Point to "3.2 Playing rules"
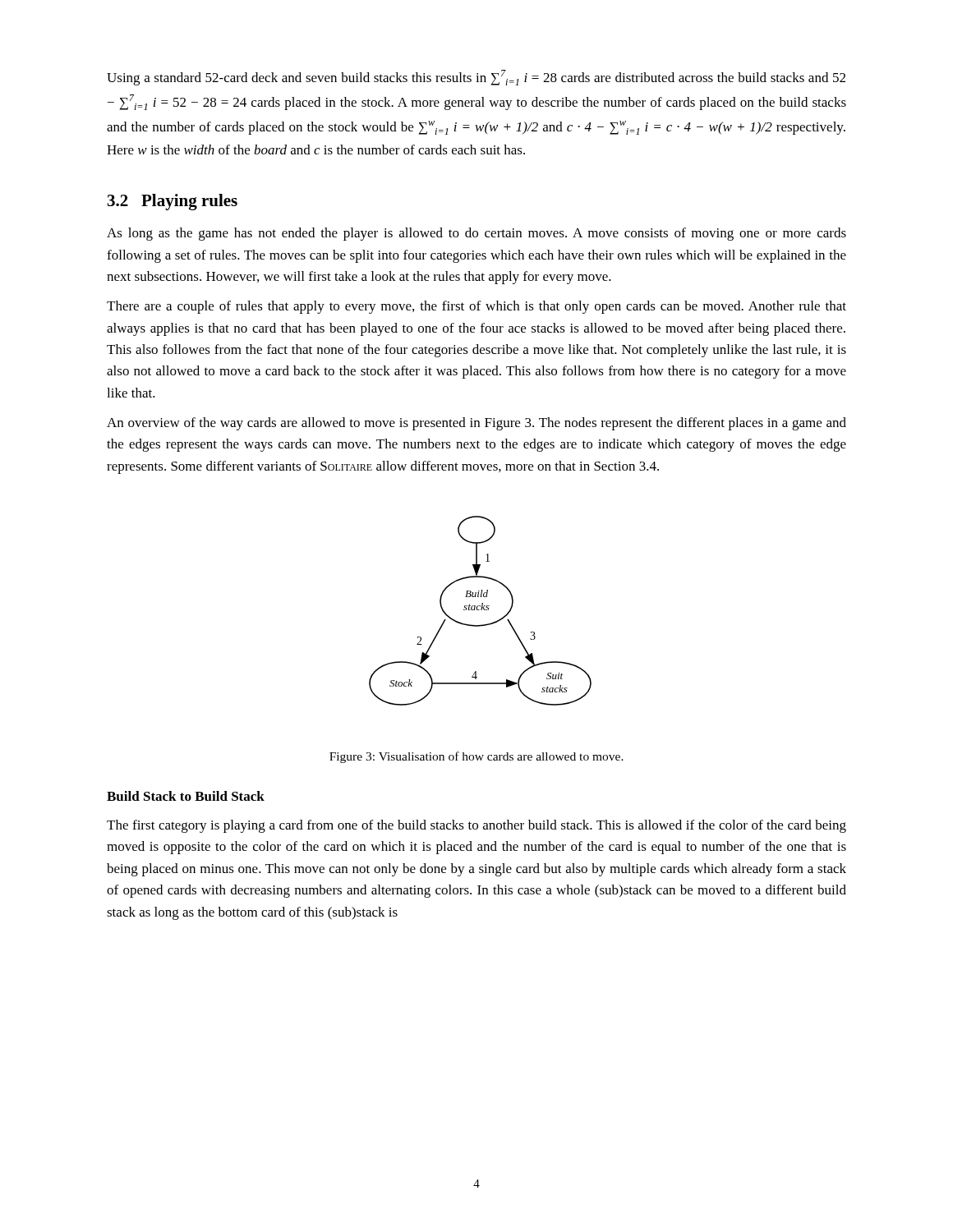The image size is (953, 1232). click(172, 201)
